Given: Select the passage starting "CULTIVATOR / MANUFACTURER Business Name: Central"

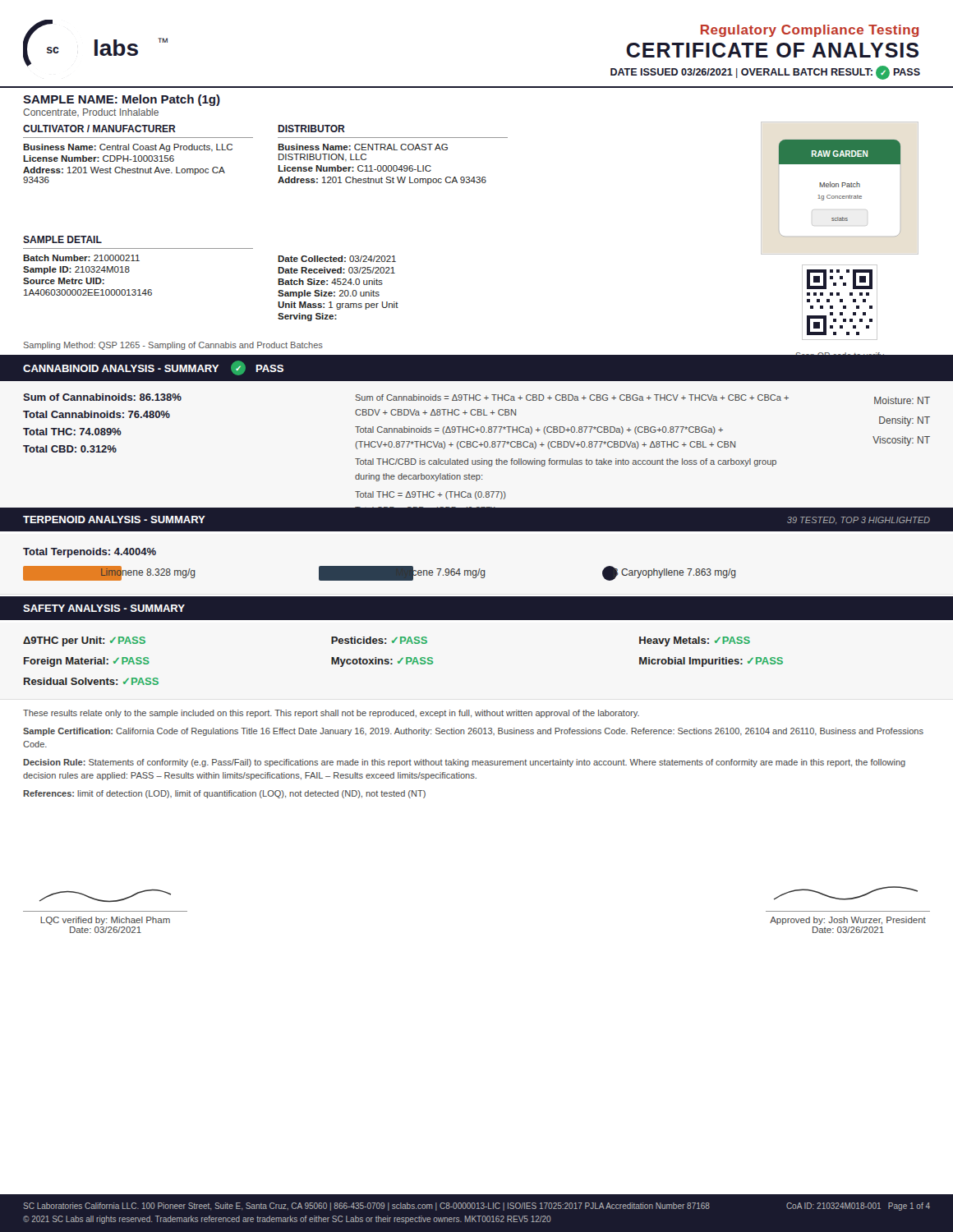Looking at the screenshot, I should 138,154.
